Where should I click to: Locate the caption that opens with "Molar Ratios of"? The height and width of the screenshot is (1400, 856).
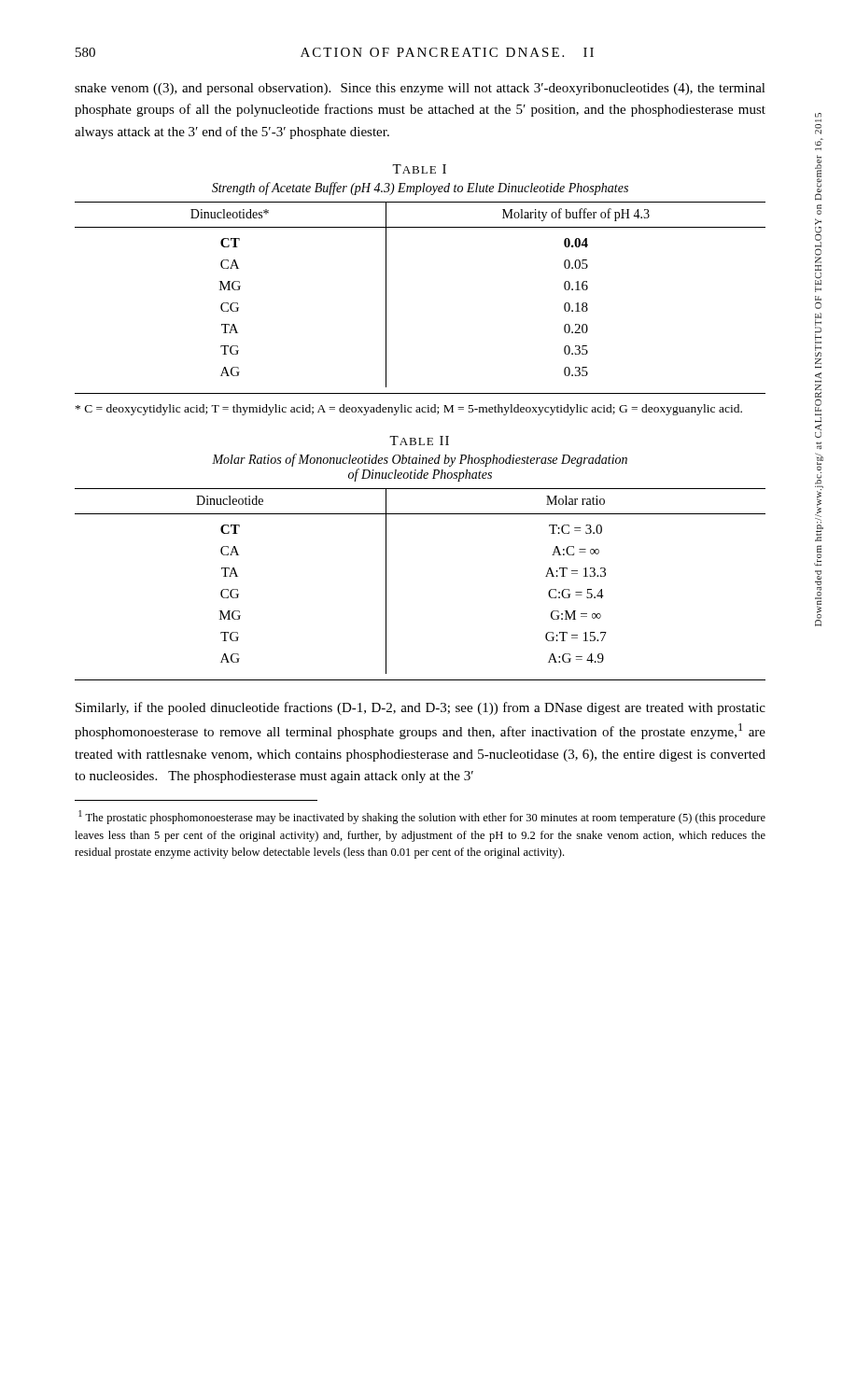point(420,467)
